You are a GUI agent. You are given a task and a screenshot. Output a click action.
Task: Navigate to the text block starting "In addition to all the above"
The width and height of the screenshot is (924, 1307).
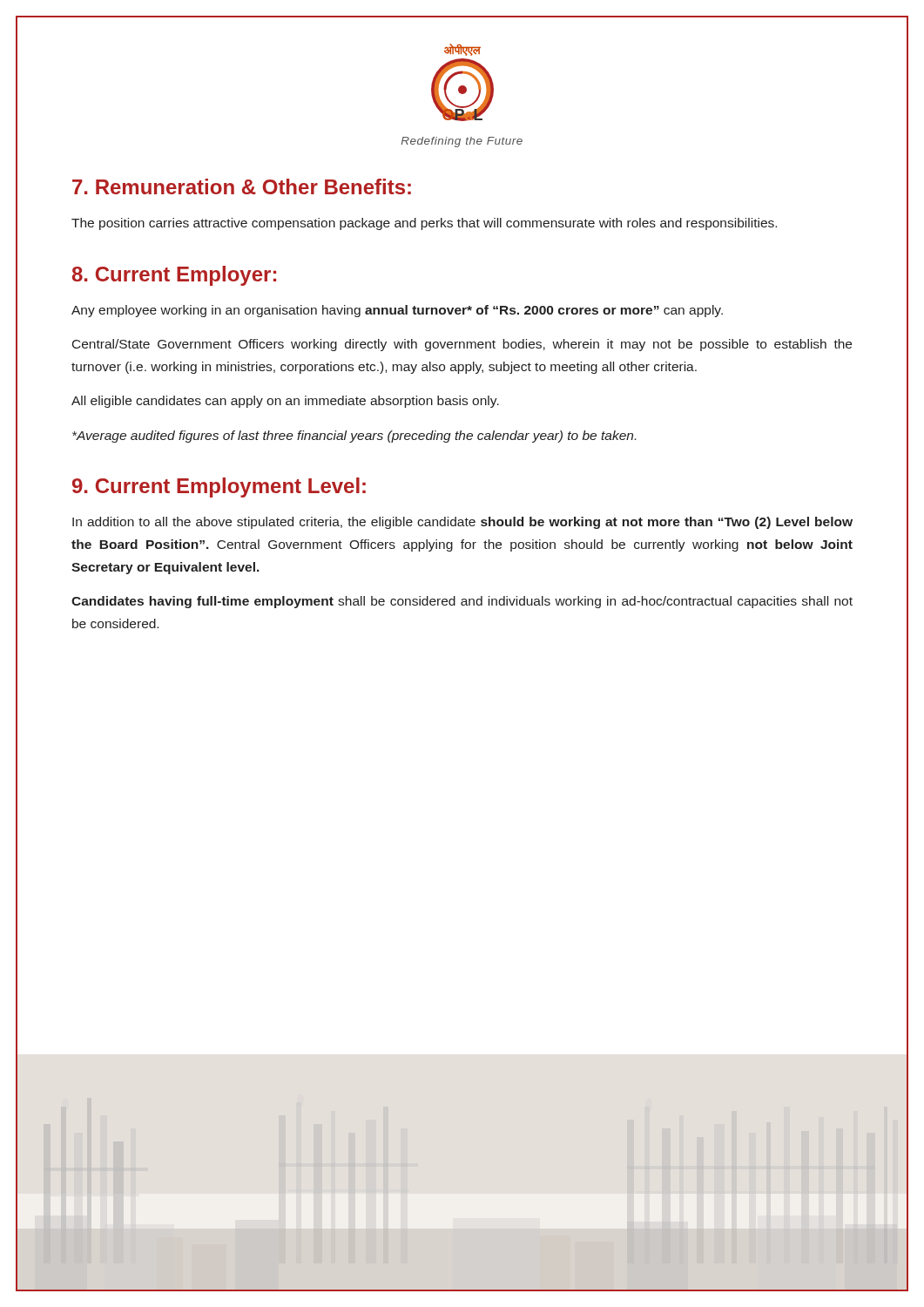tap(462, 544)
